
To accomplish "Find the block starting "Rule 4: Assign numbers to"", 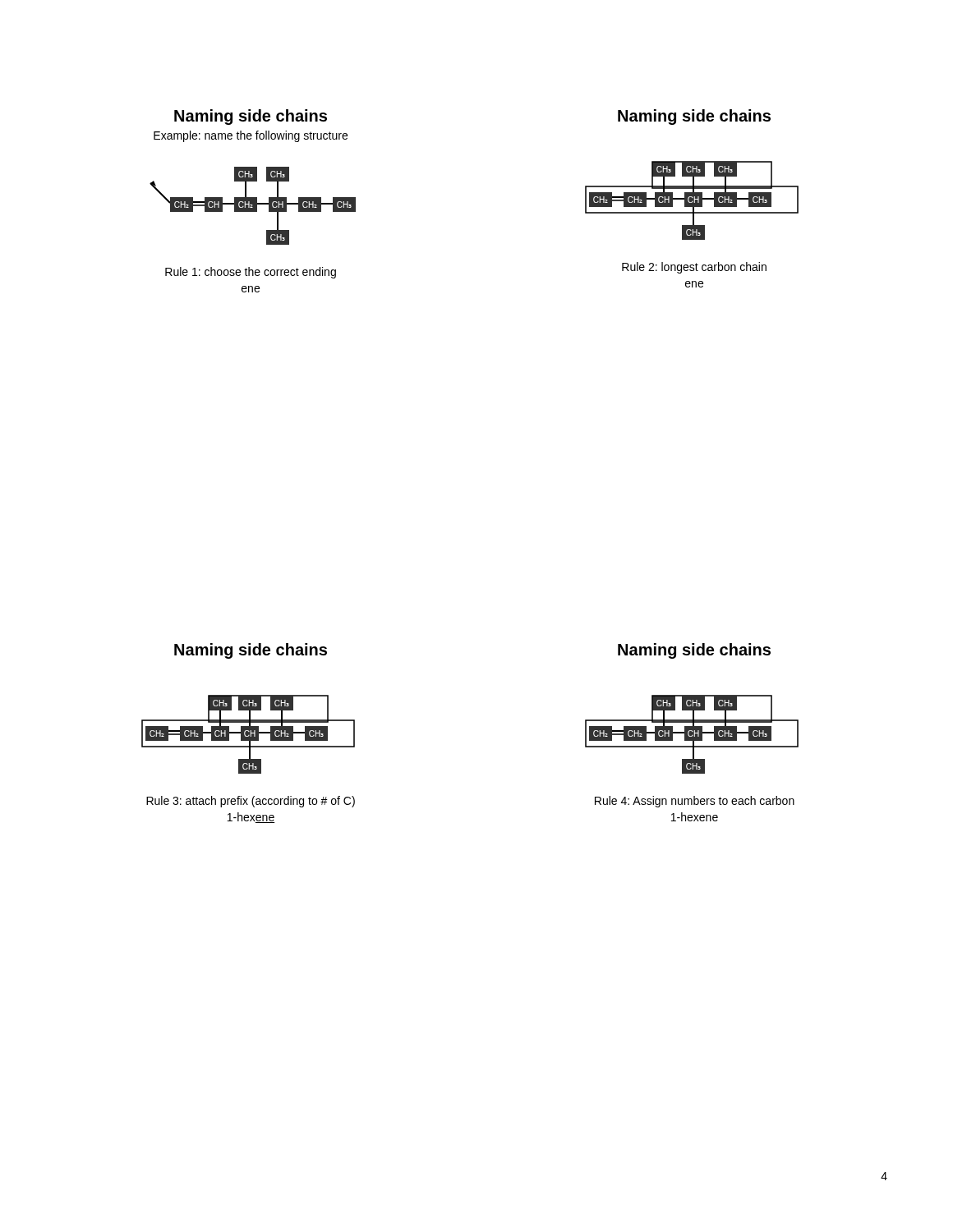I will [694, 801].
